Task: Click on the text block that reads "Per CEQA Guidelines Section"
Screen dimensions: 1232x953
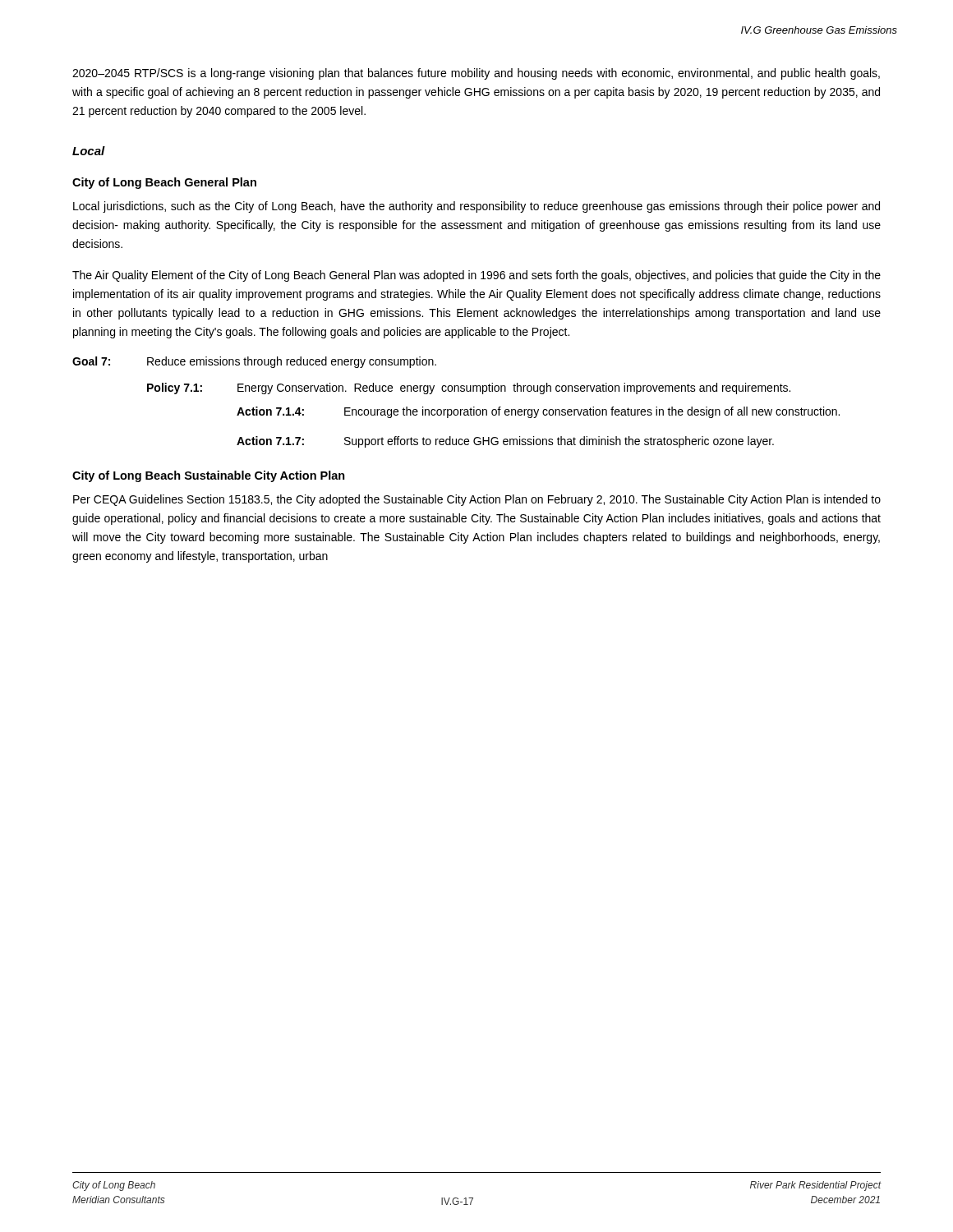Action: (x=476, y=528)
